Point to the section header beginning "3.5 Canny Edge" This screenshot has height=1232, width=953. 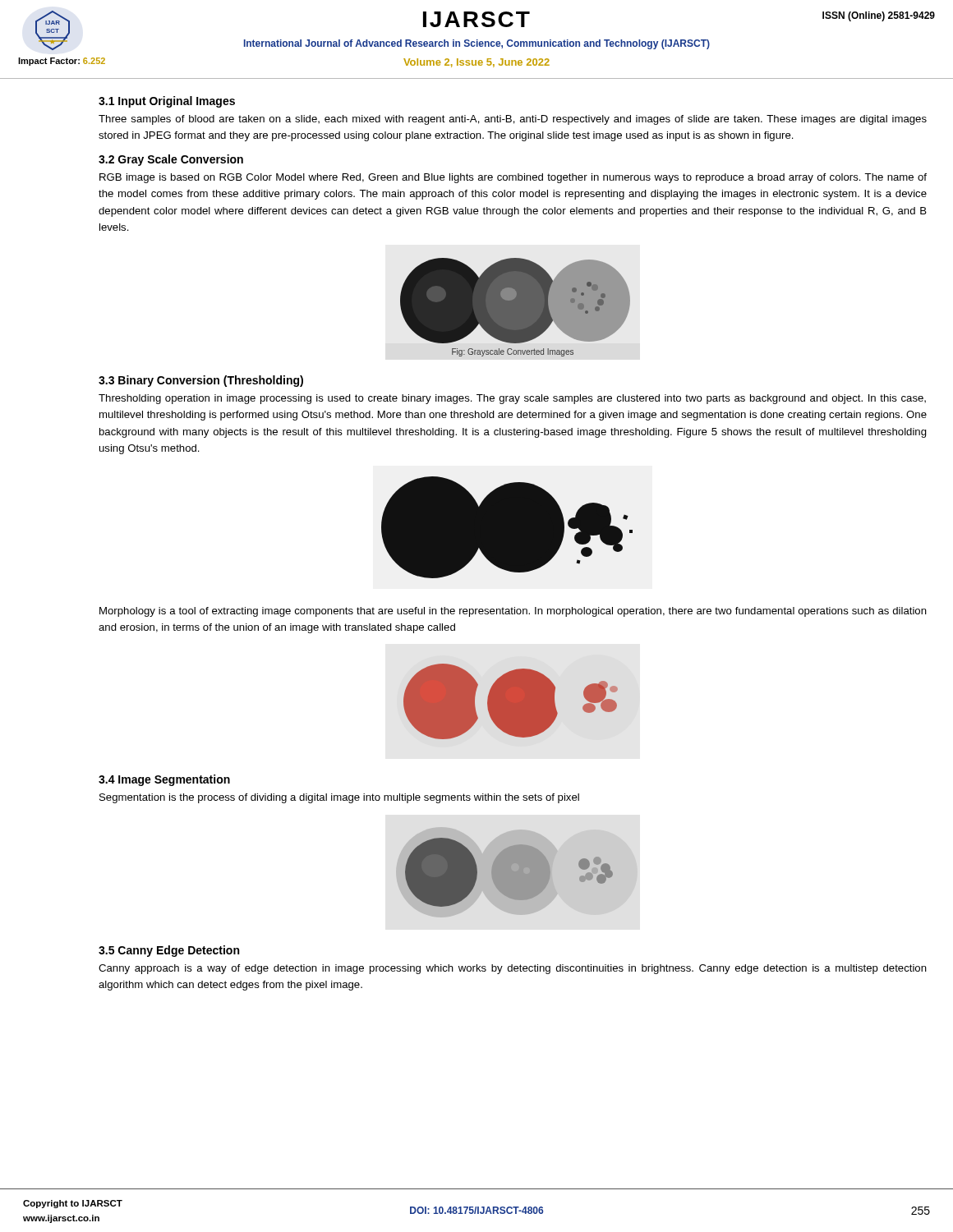pos(169,950)
